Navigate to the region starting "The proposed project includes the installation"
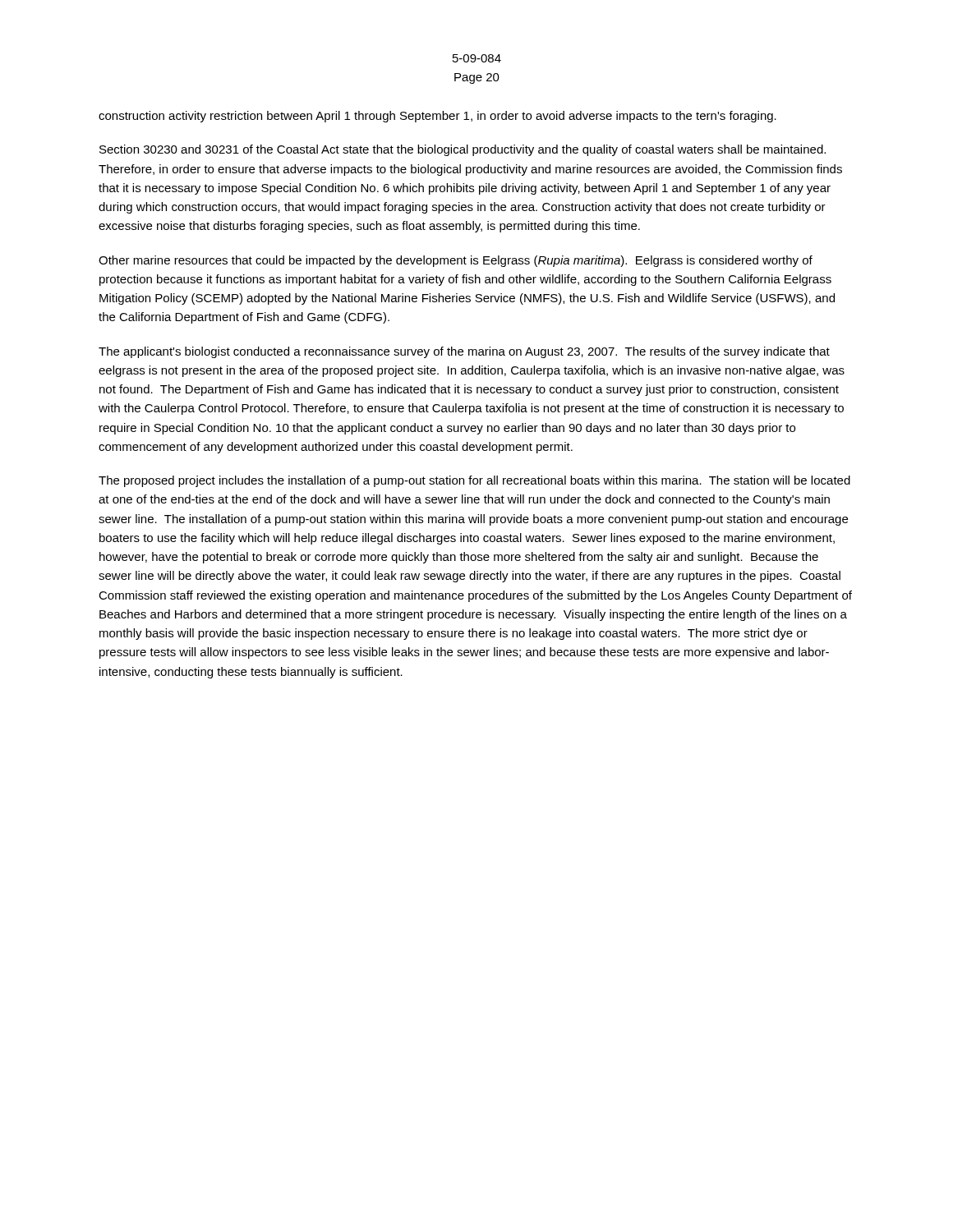The height and width of the screenshot is (1232, 953). (475, 576)
